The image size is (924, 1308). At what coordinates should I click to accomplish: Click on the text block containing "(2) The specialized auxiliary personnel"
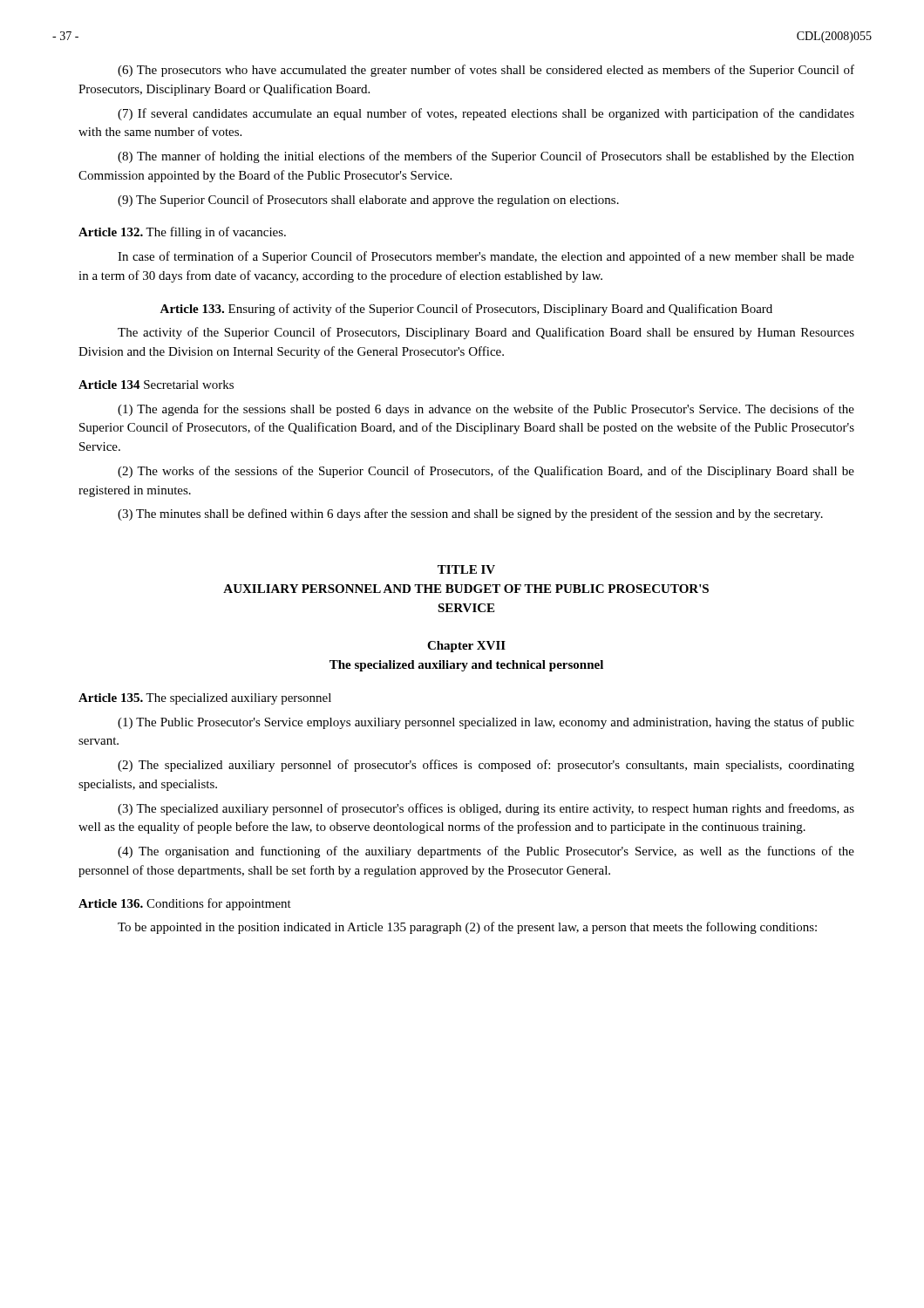466,774
